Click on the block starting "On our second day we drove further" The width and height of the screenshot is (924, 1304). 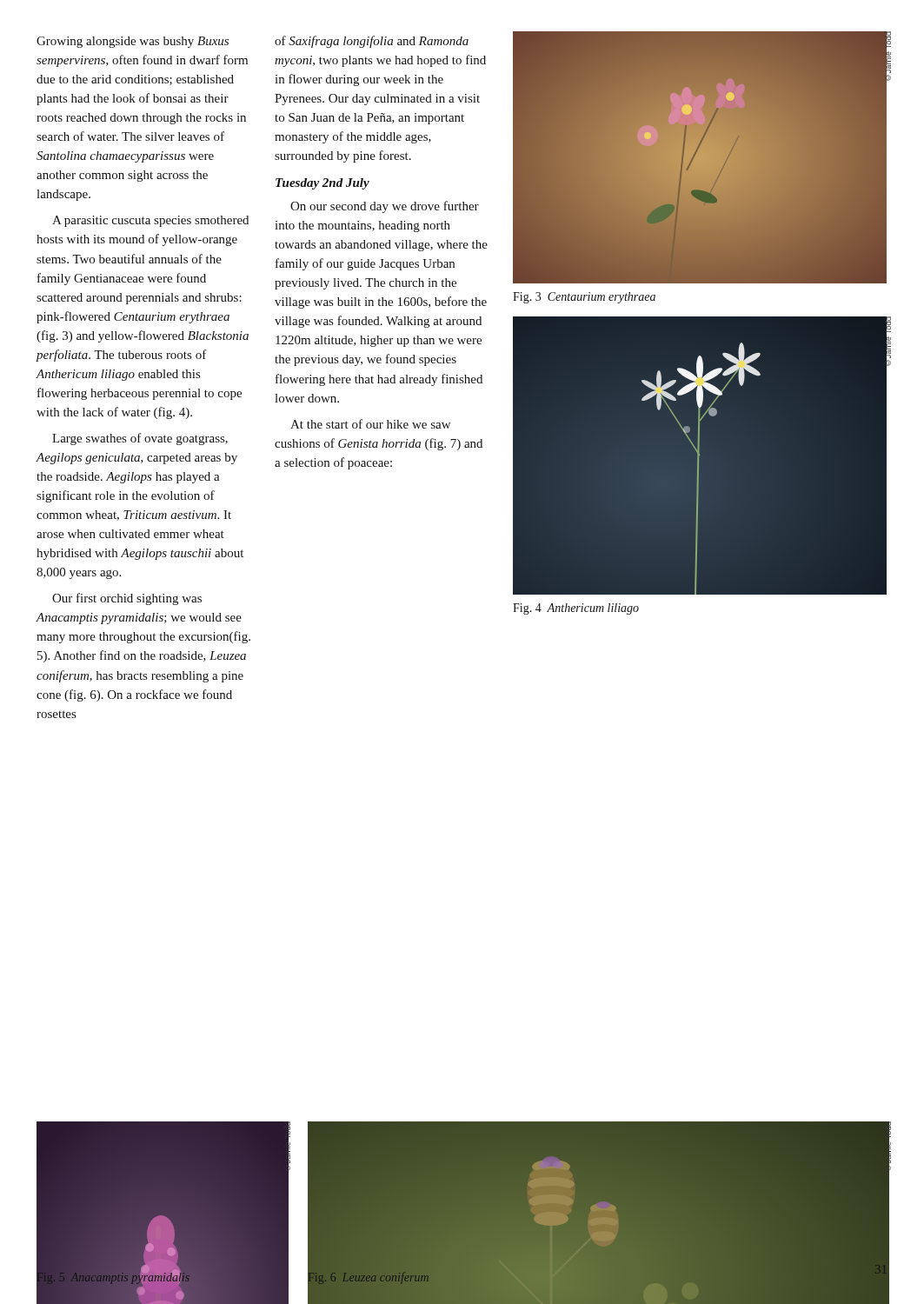click(382, 334)
